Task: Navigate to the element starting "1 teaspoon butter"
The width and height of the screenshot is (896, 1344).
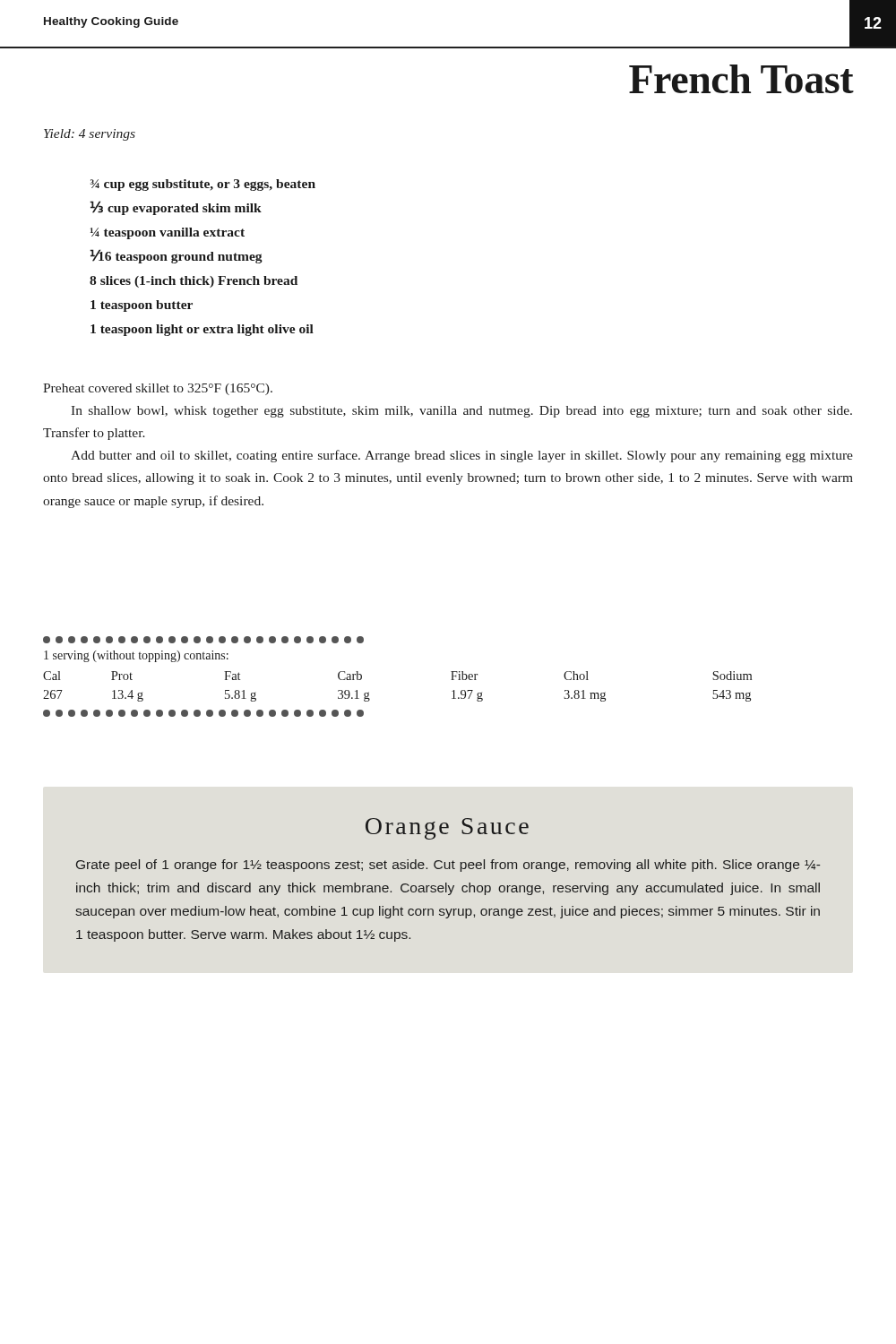Action: click(141, 305)
